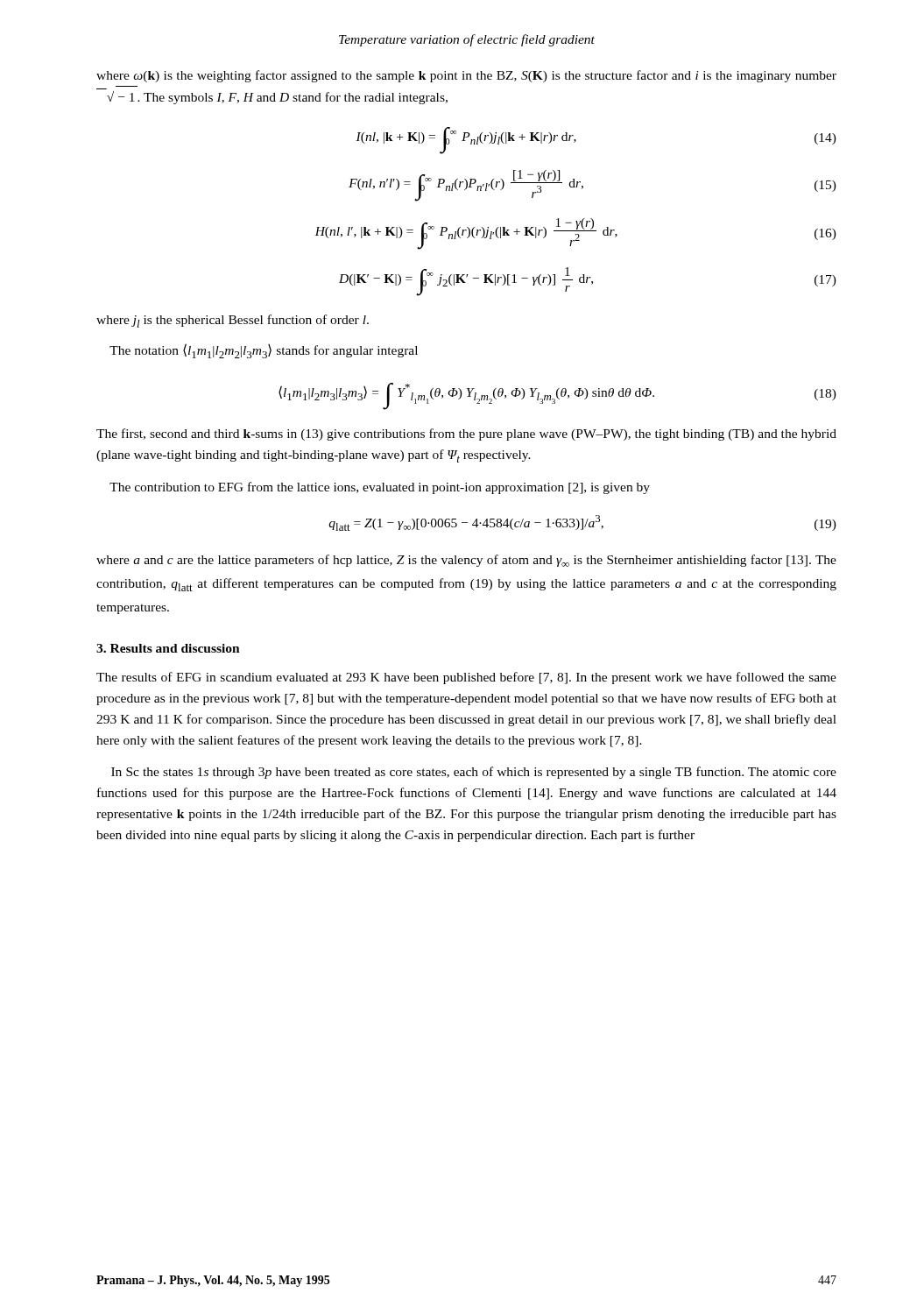924x1314 pixels.
Task: Click the passage that begins "where jl is the spherical Bessel function of"
Action: pyautogui.click(x=233, y=321)
